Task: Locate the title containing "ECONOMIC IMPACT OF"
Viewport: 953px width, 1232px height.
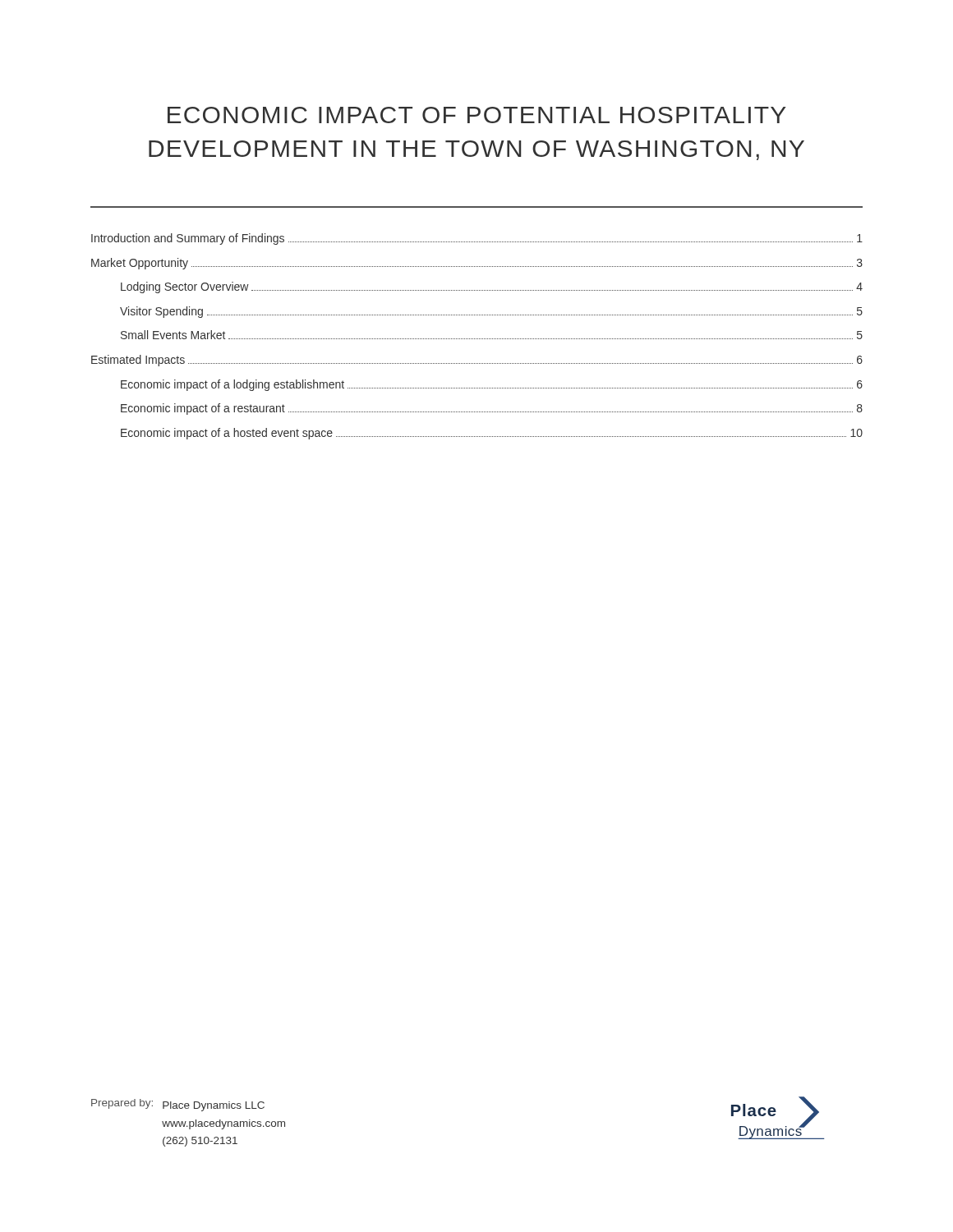Action: click(476, 132)
